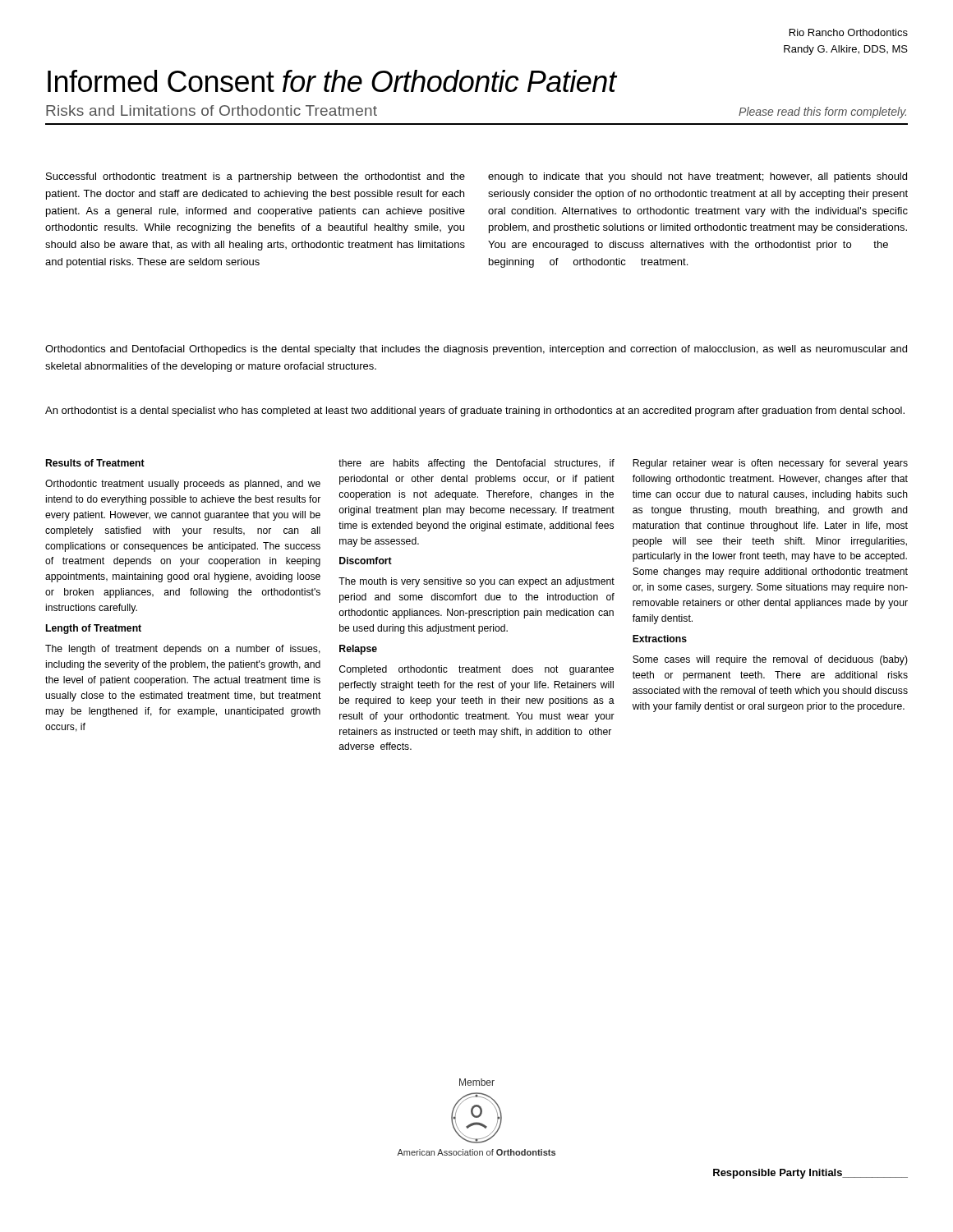
Task: Locate the text block starting "there are habits affecting"
Action: (476, 502)
